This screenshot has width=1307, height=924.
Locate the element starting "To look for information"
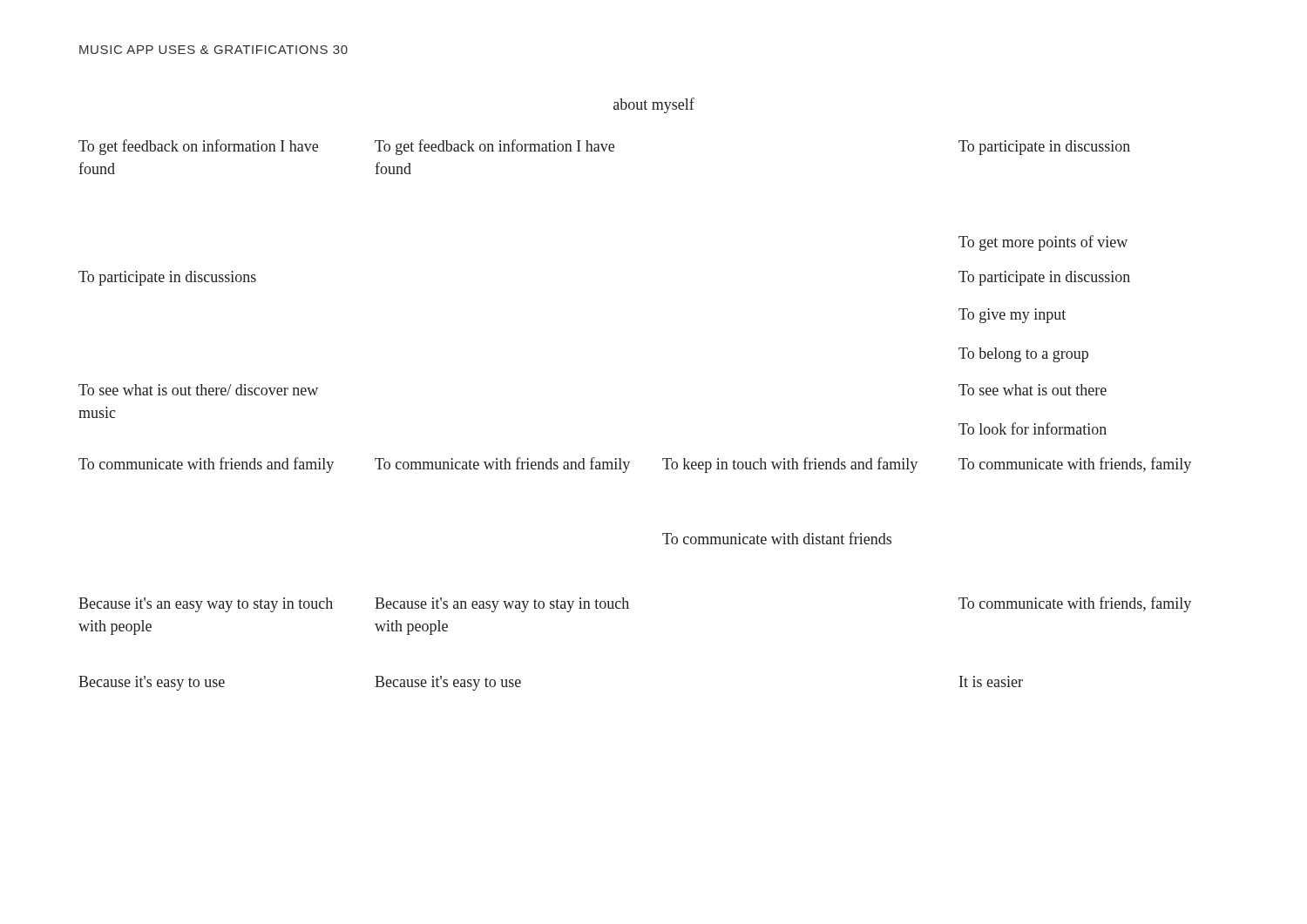pos(1033,429)
